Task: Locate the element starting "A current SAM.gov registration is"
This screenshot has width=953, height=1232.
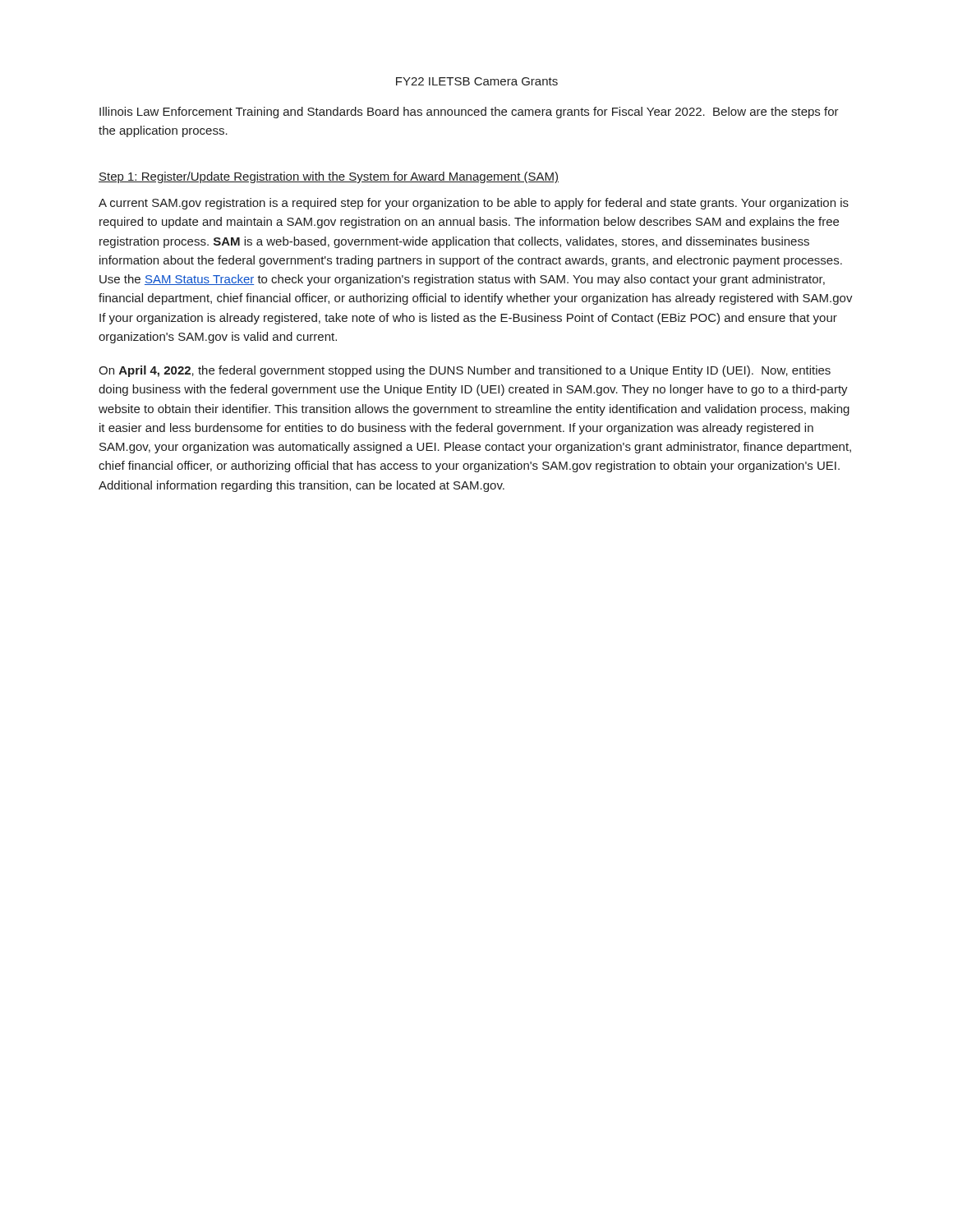Action: point(475,269)
